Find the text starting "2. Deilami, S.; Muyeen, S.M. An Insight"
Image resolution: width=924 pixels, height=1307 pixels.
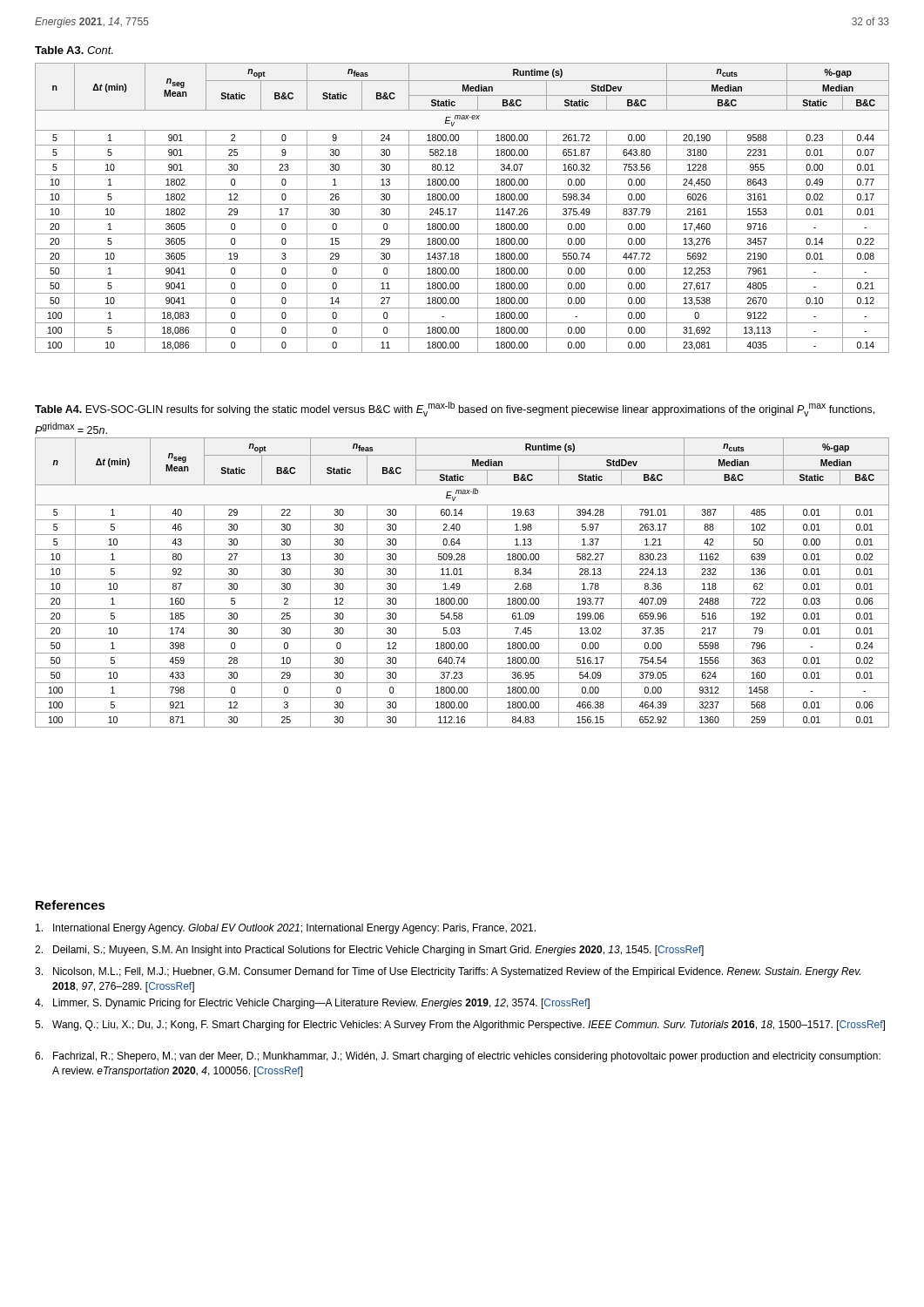(x=369, y=950)
